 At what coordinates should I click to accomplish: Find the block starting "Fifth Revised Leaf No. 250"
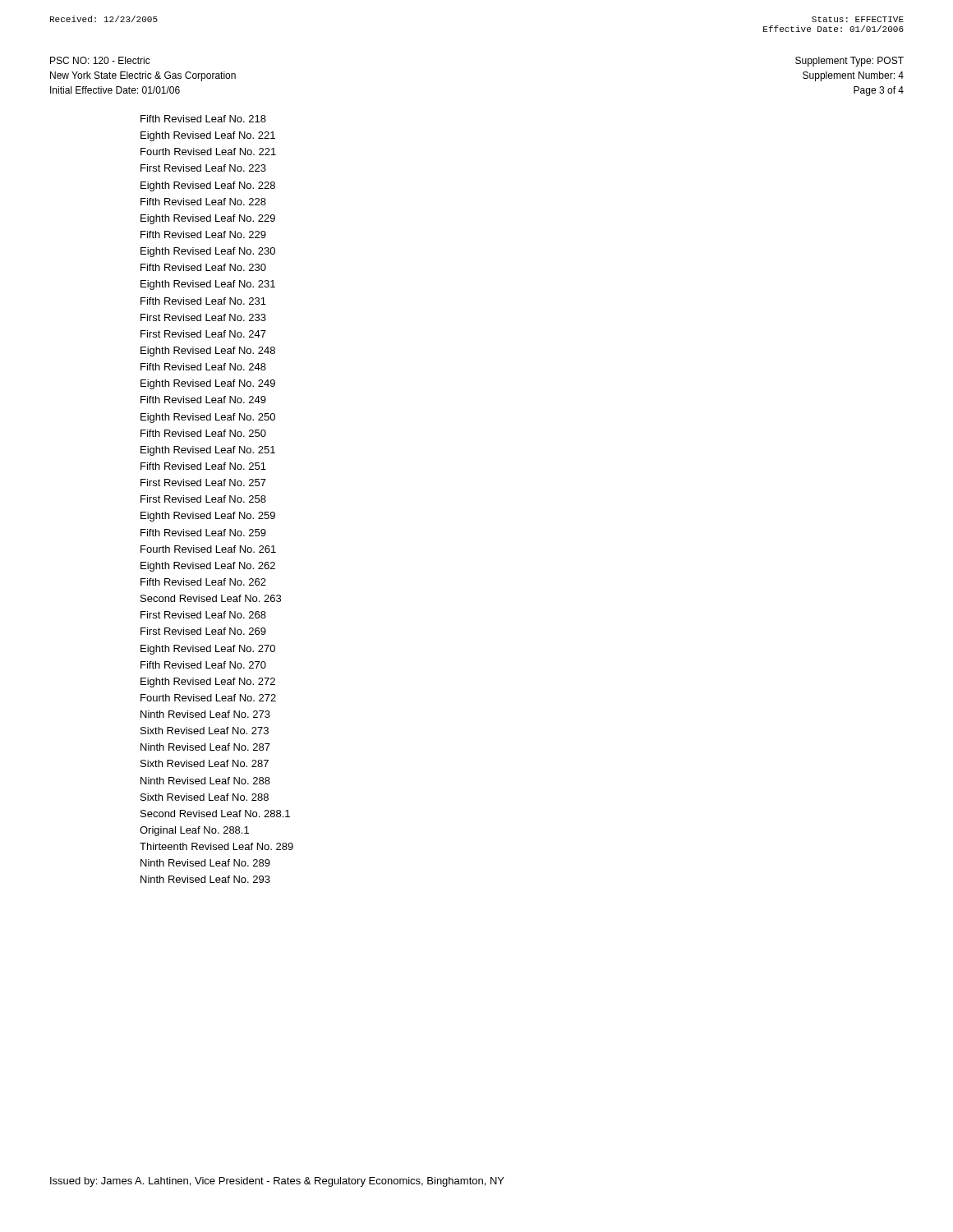203,433
